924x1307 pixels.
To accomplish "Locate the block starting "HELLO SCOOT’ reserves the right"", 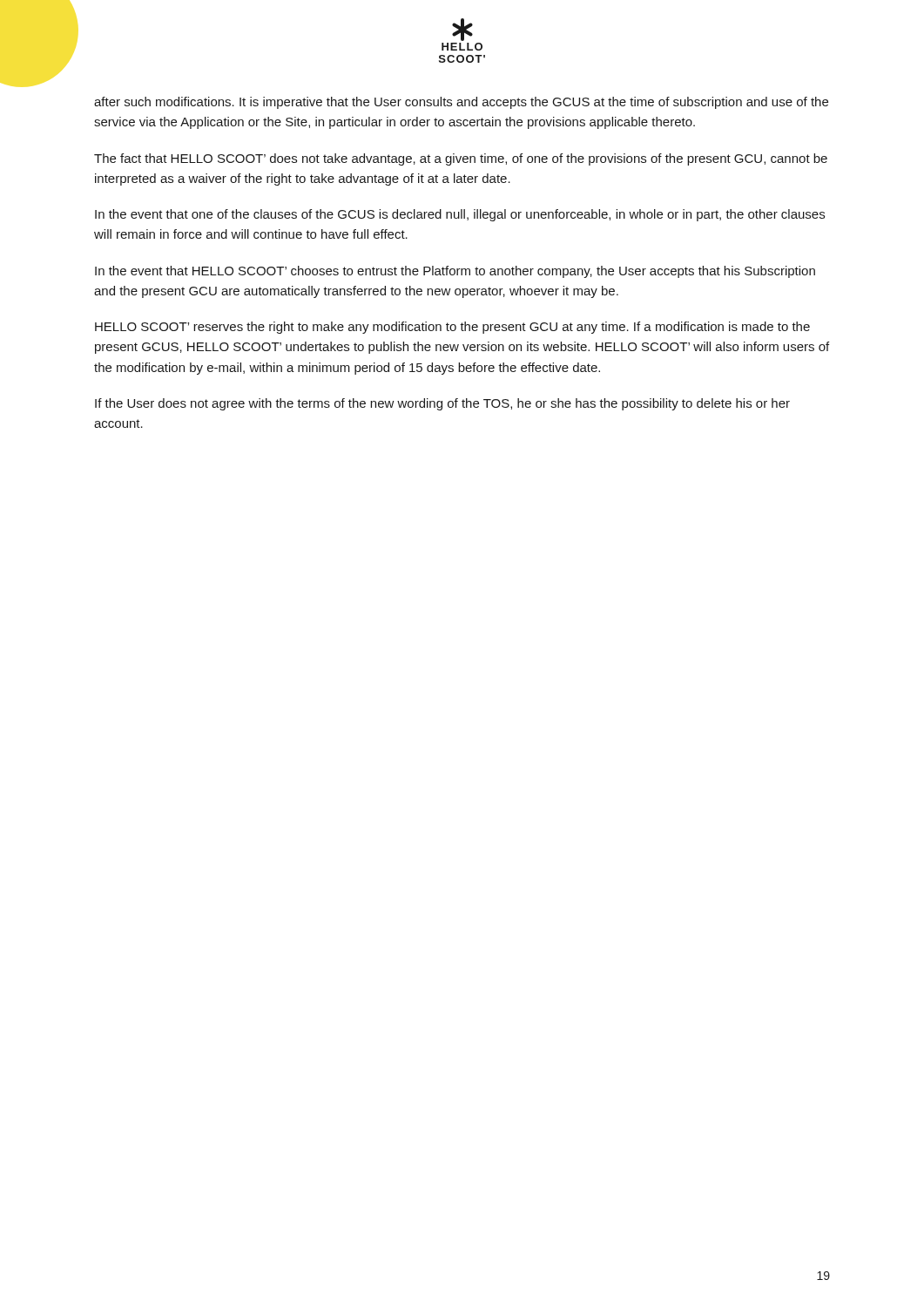I will point(462,347).
